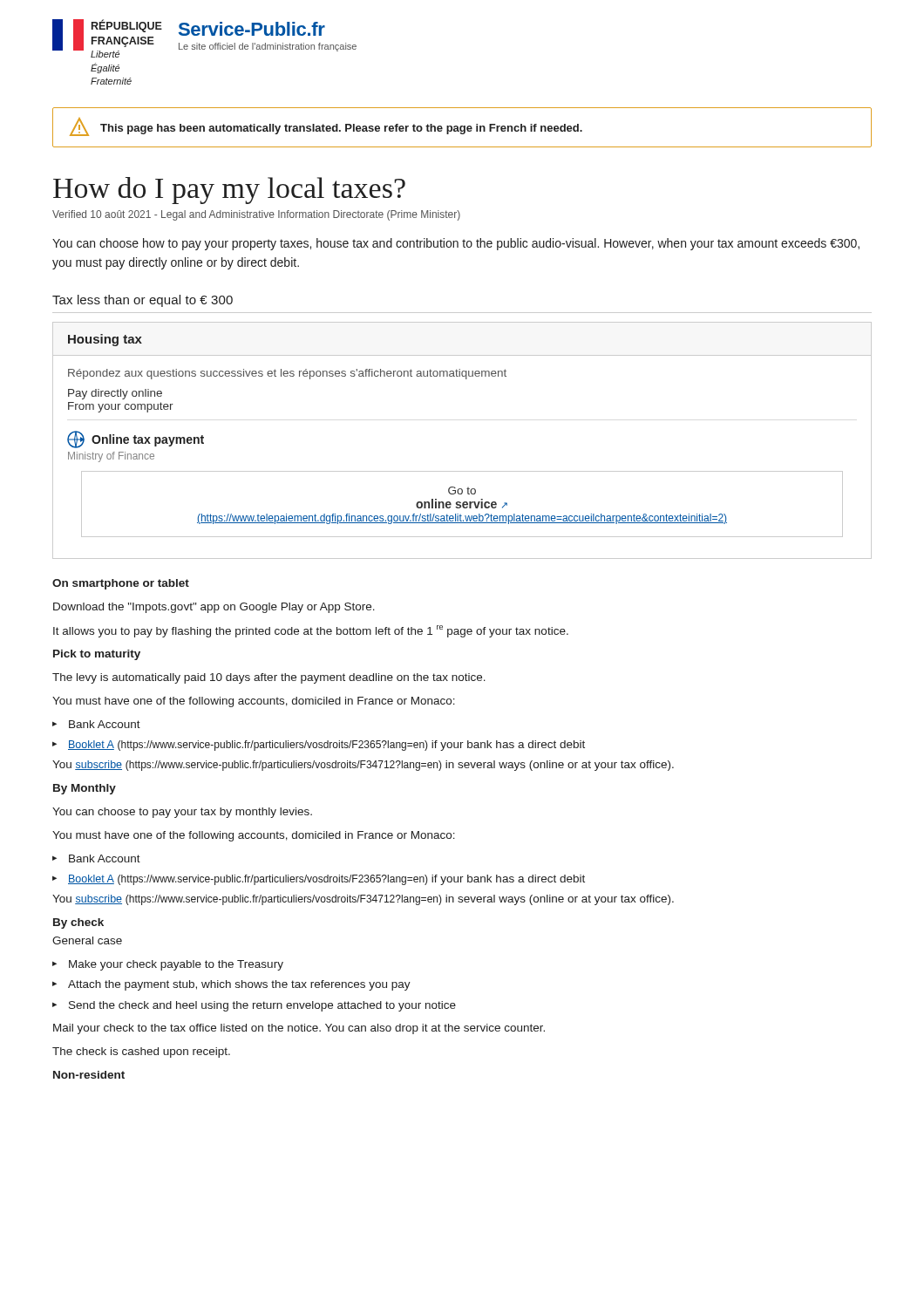Image resolution: width=924 pixels, height=1308 pixels.
Task: Where is the passage that starts "Verified 10 août"?
Action: [x=256, y=215]
